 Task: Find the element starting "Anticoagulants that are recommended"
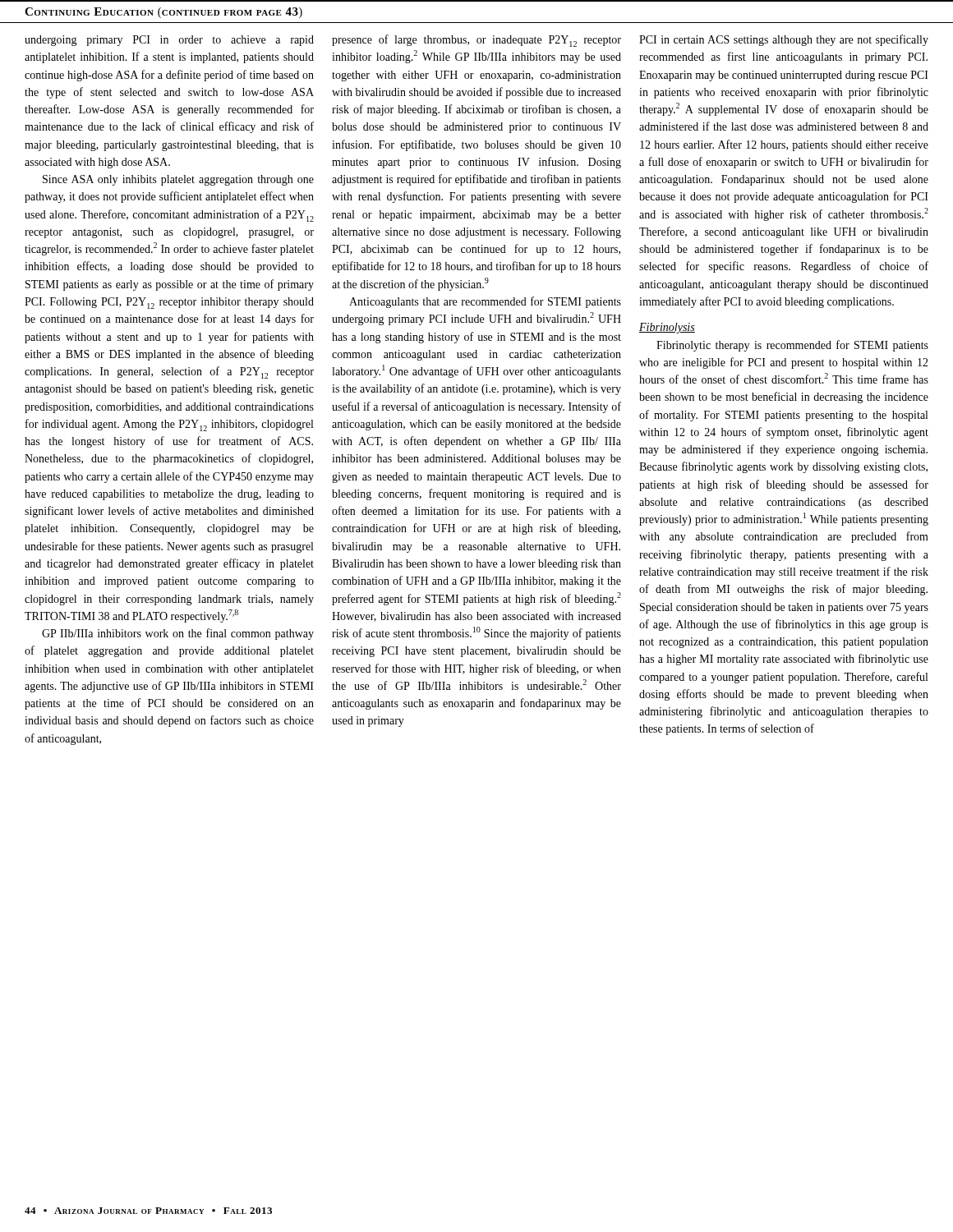click(x=476, y=512)
